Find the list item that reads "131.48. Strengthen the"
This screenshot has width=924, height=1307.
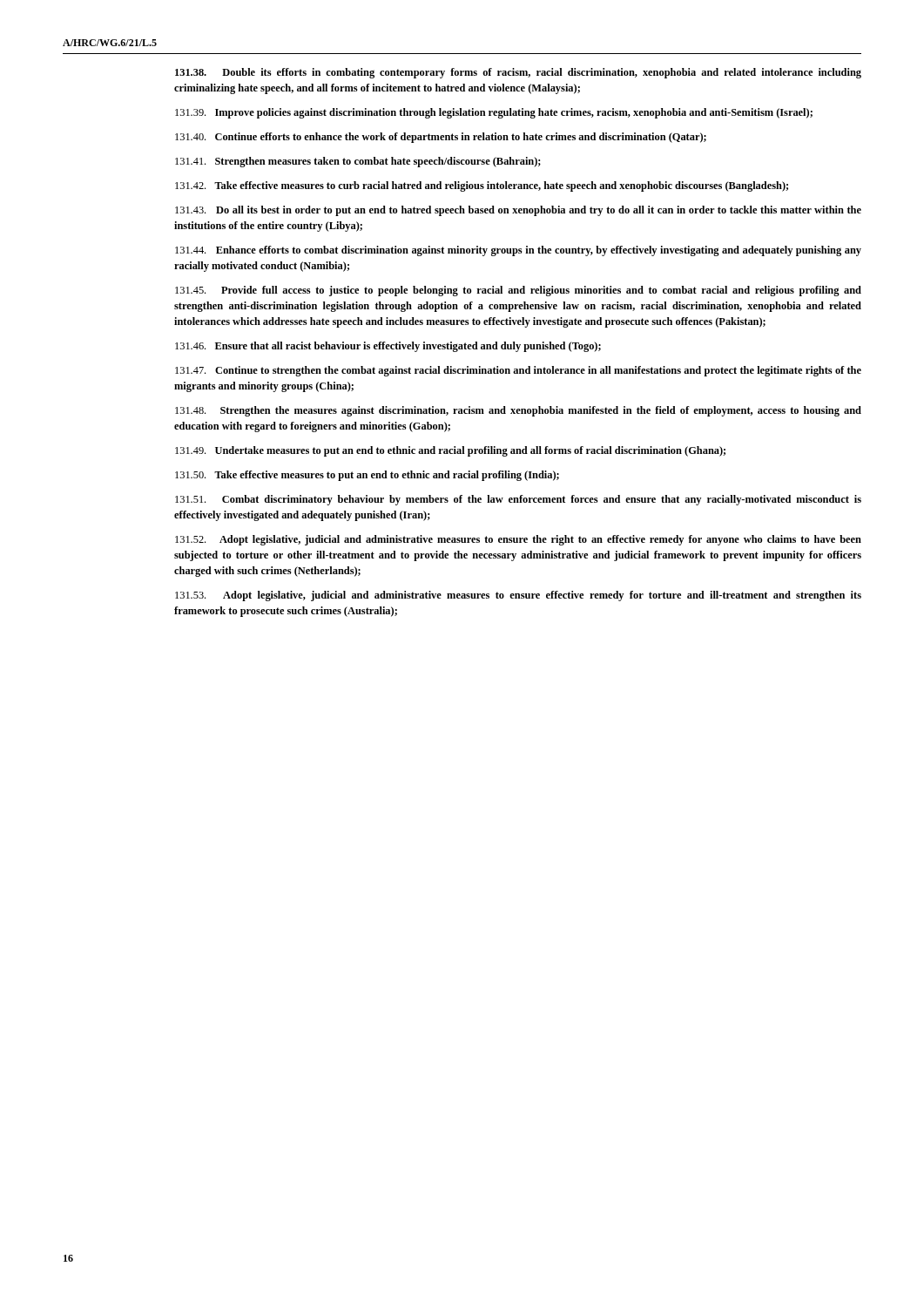point(518,419)
